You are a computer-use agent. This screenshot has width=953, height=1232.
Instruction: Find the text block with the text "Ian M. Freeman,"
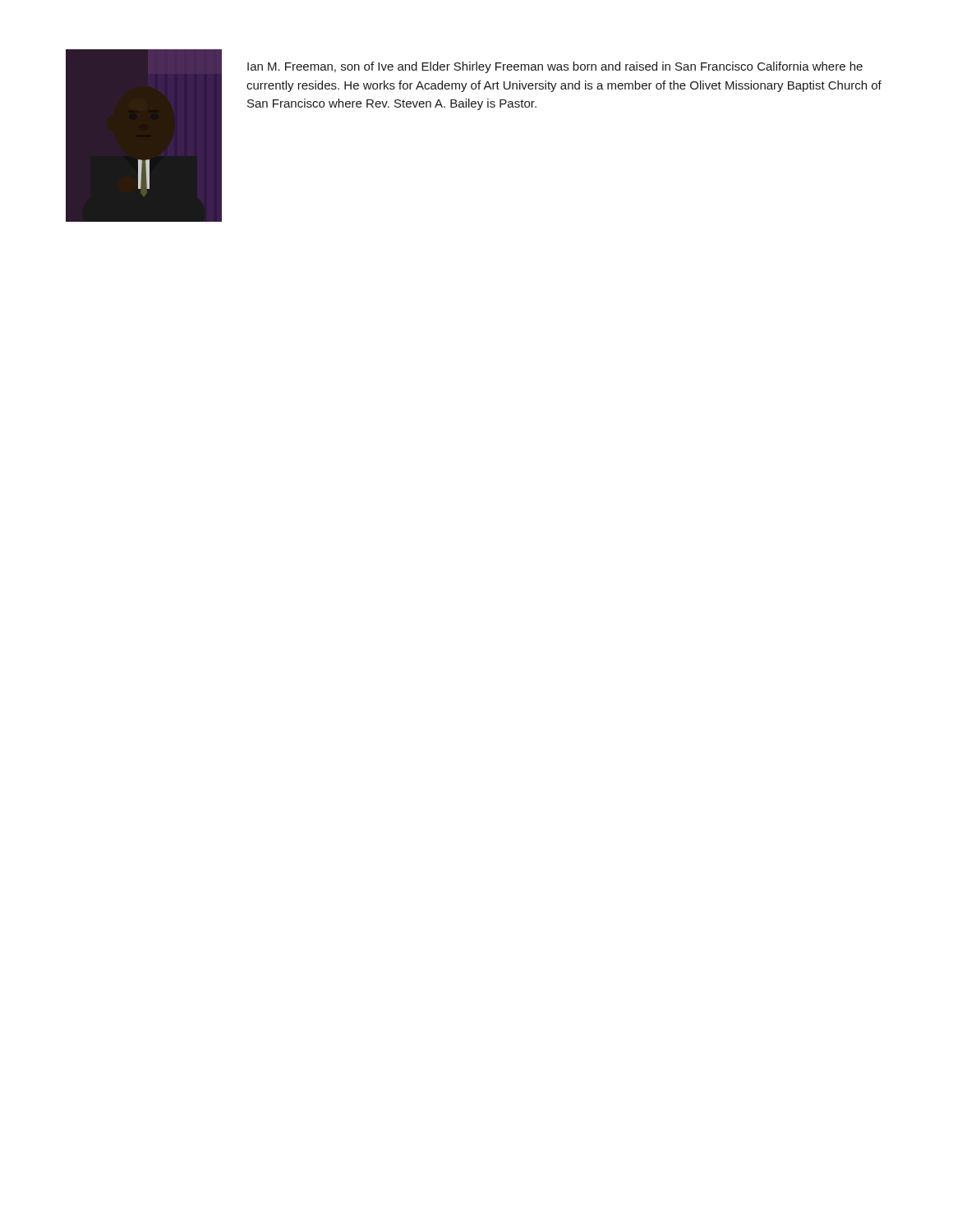click(564, 85)
